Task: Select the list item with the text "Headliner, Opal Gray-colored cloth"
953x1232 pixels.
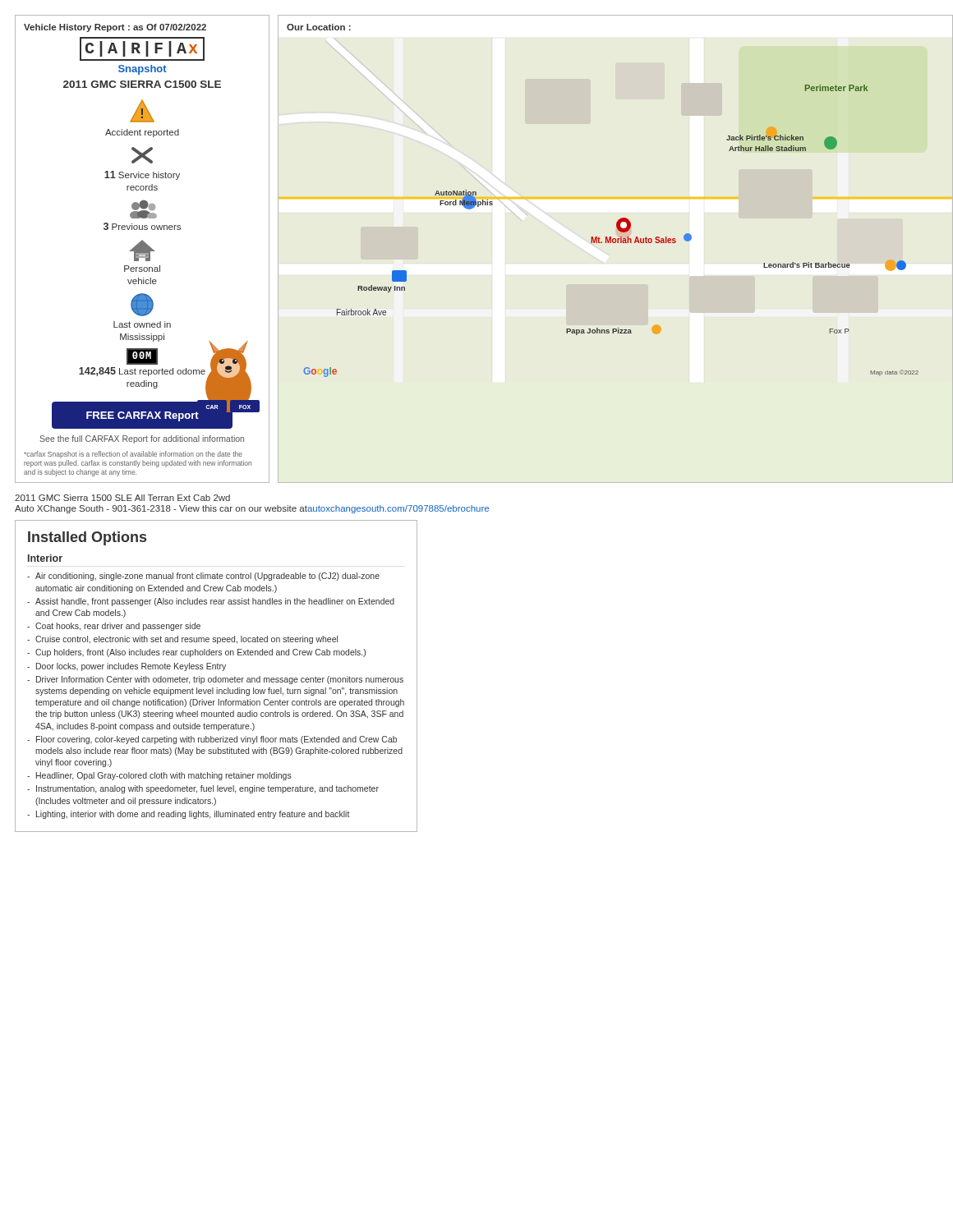Action: pos(163,776)
